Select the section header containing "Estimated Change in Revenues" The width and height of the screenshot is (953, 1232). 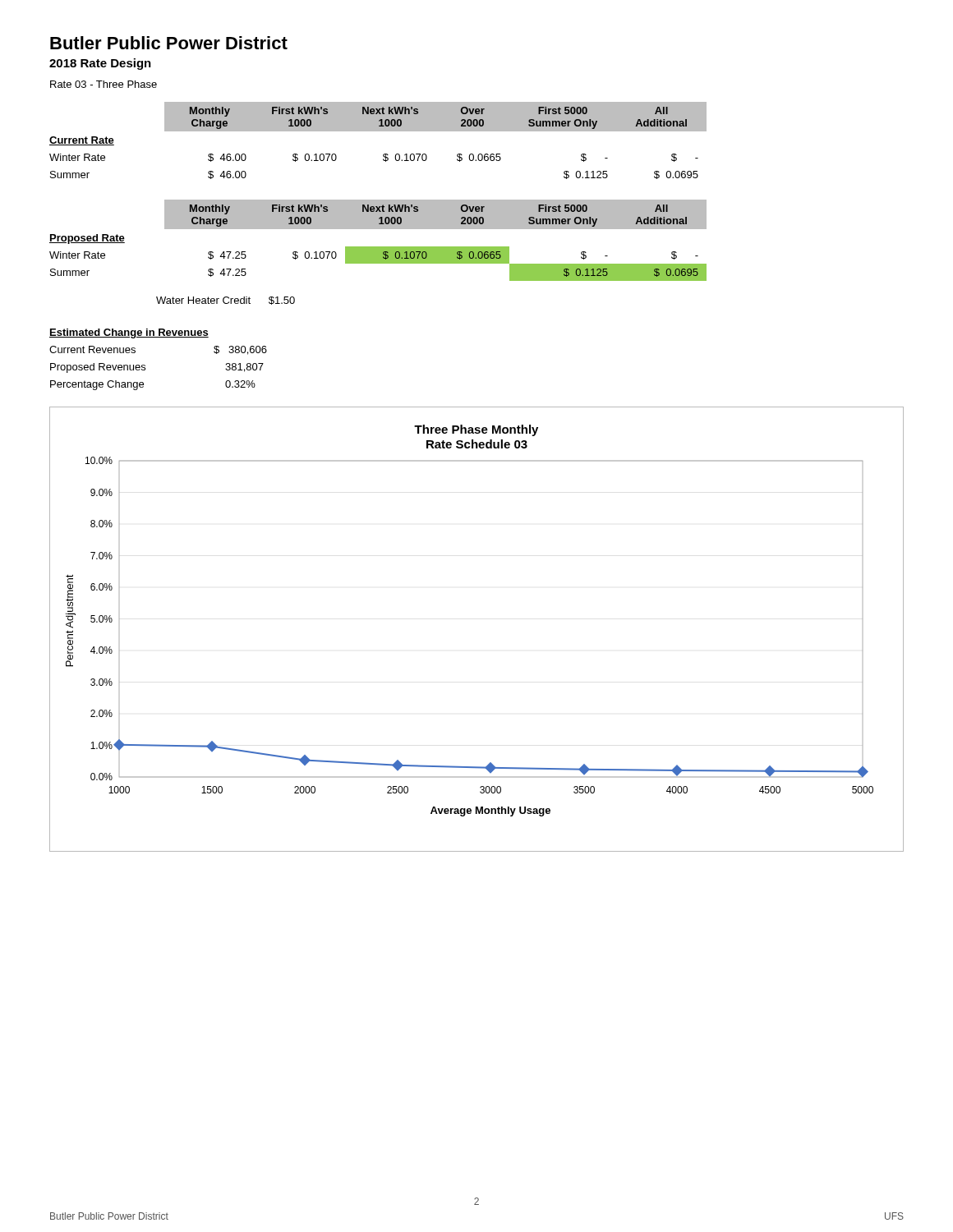129,332
